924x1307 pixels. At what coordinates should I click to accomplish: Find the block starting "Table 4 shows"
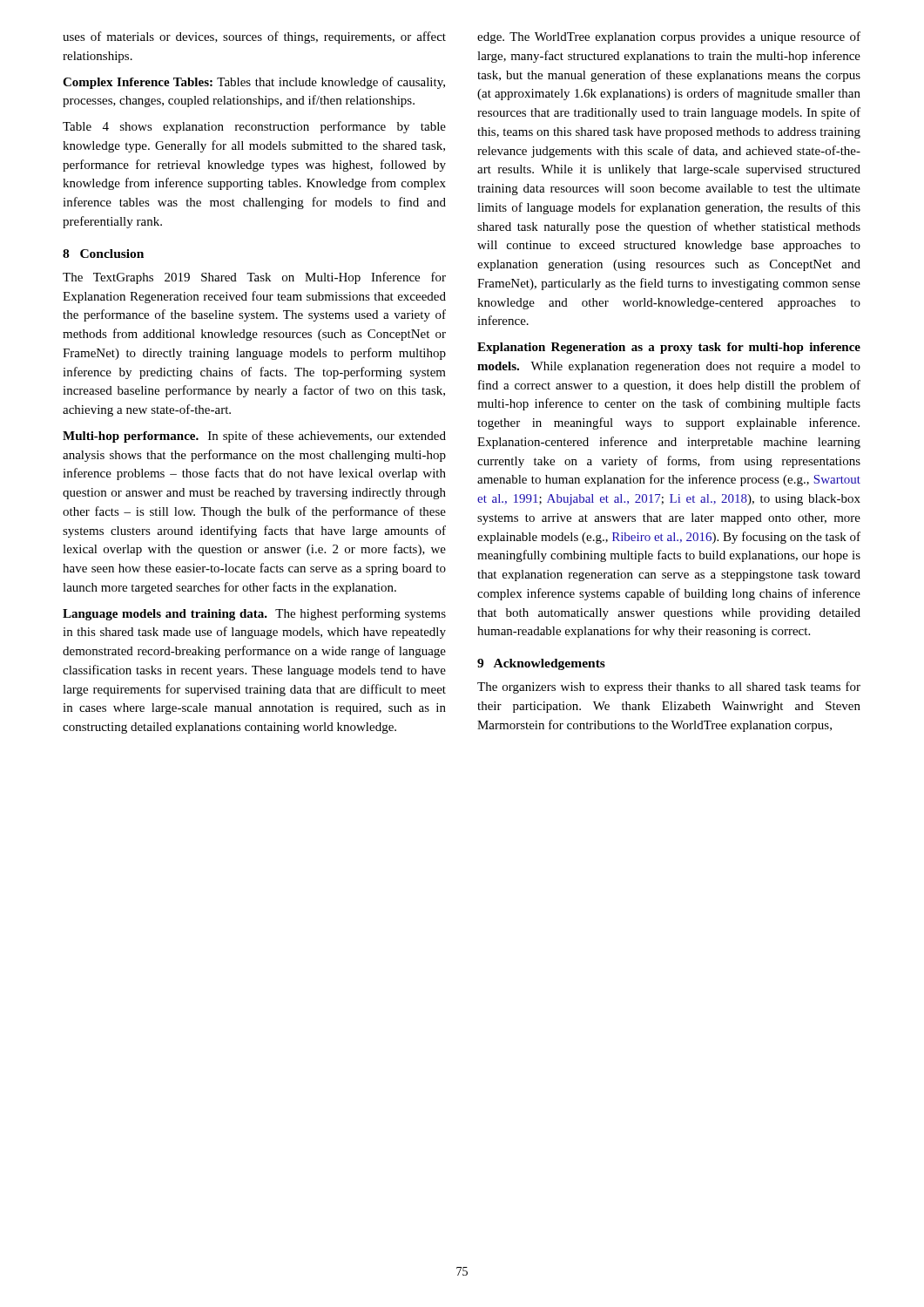pos(254,174)
